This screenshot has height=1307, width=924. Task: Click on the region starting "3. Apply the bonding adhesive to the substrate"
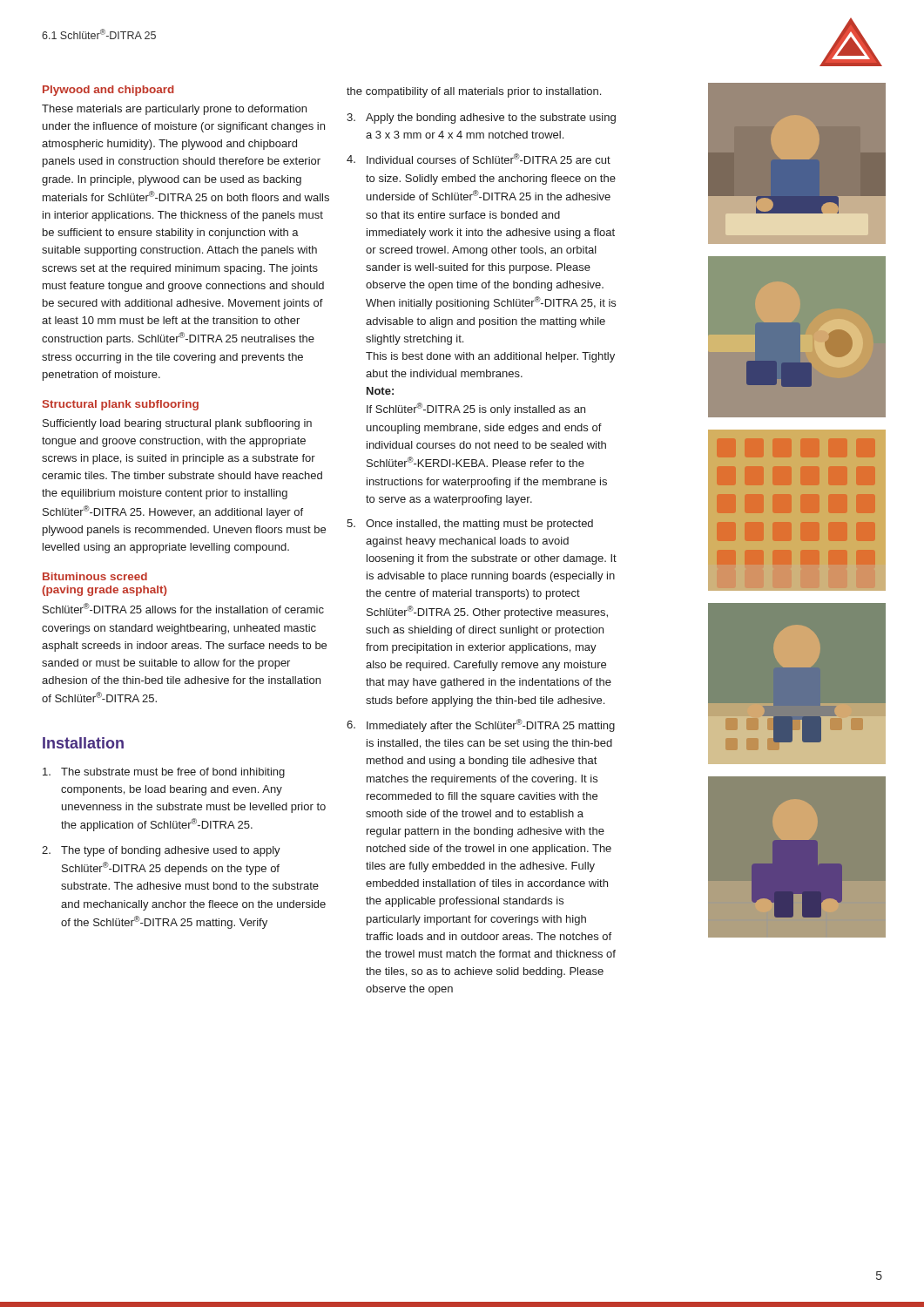tap(482, 127)
